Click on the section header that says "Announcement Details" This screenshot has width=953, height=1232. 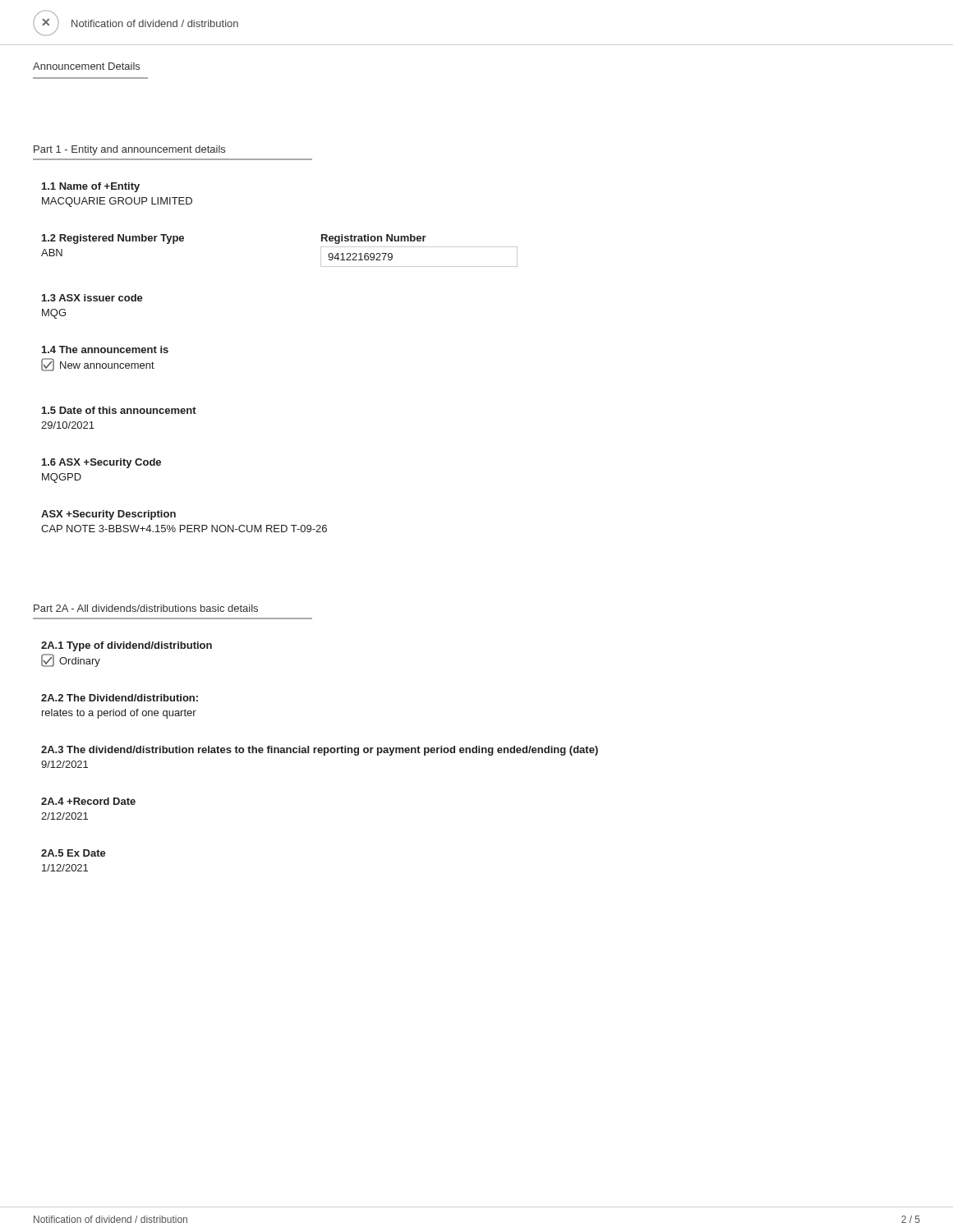pos(87,66)
